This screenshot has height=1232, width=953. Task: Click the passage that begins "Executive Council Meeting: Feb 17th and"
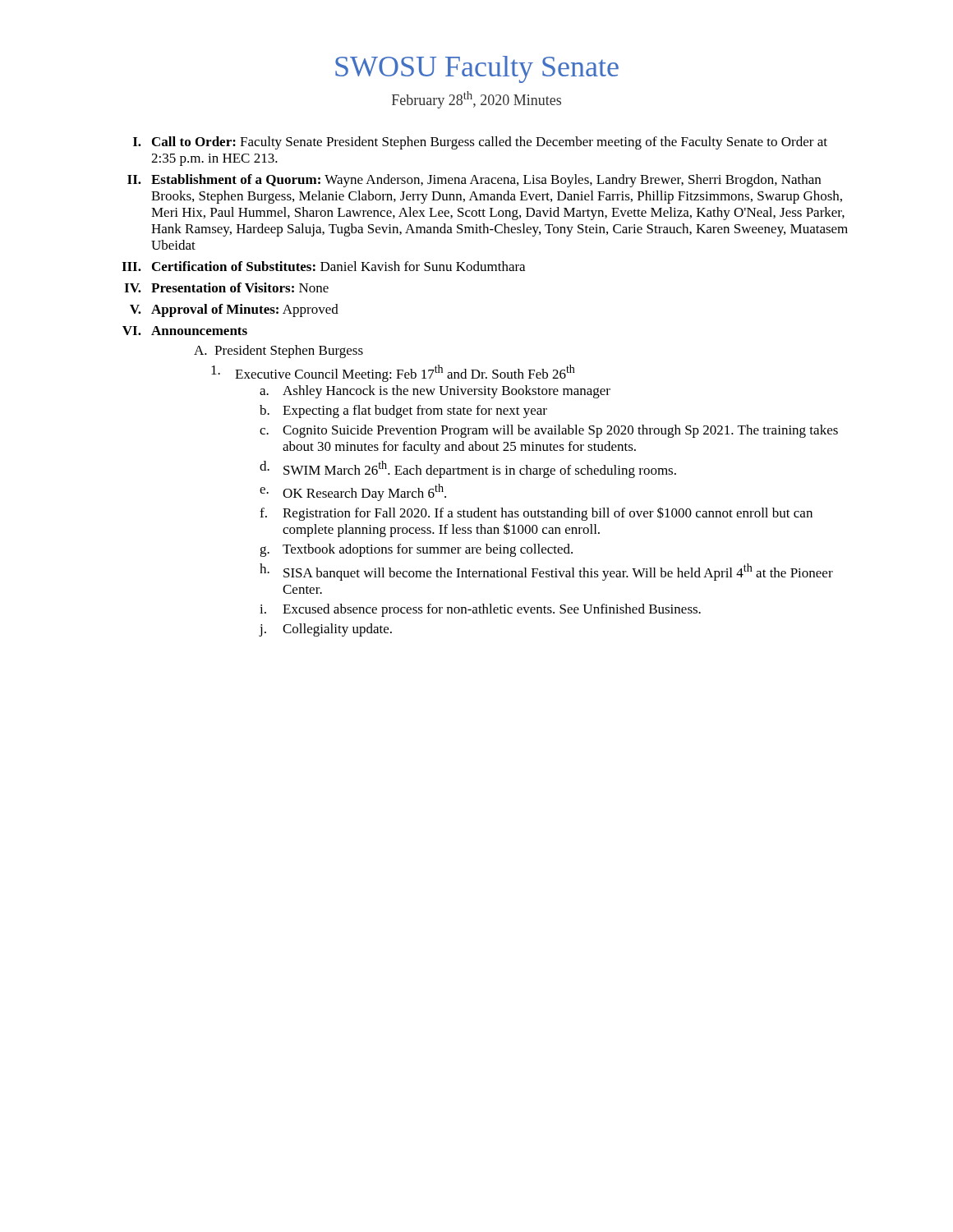[x=532, y=501]
